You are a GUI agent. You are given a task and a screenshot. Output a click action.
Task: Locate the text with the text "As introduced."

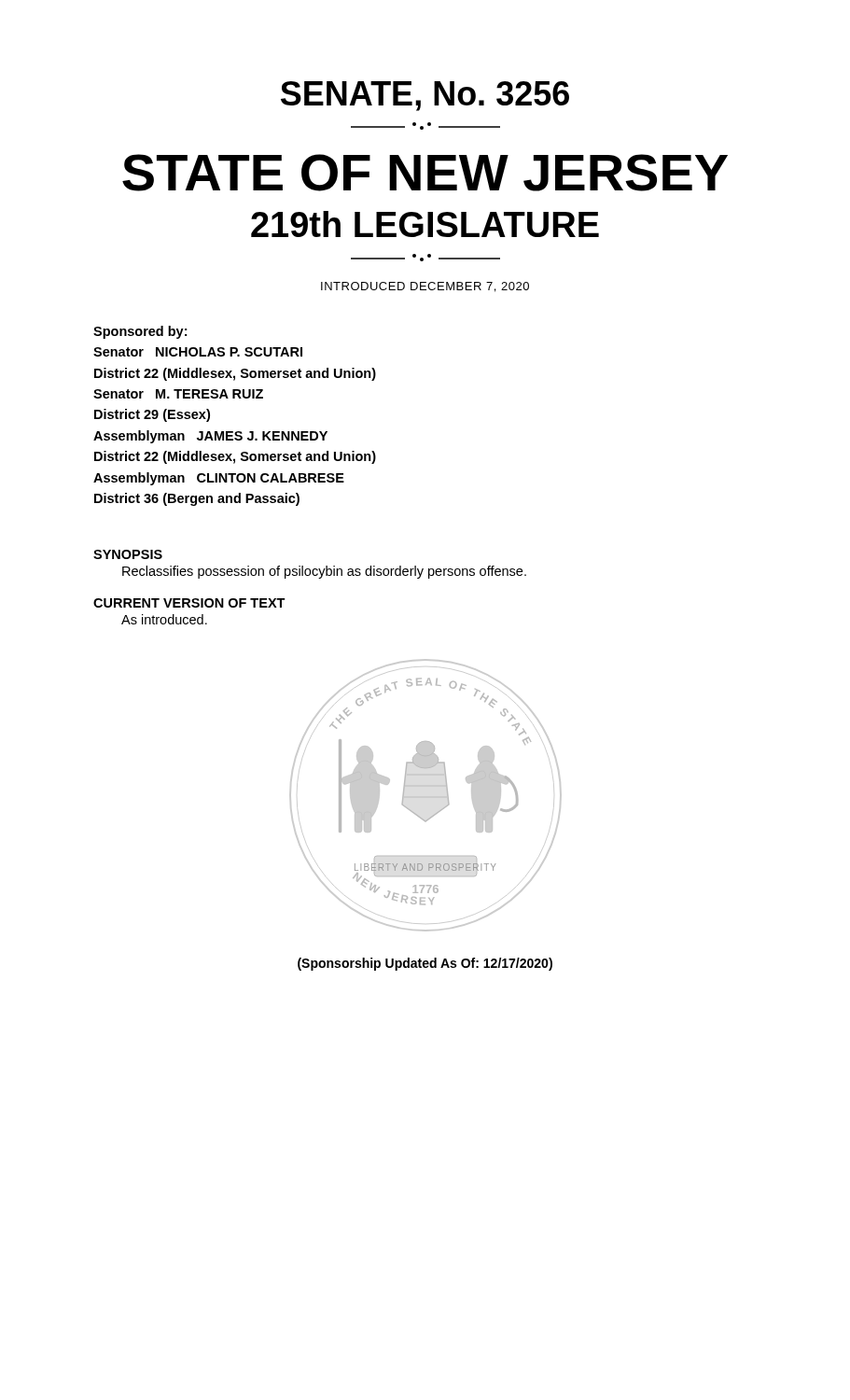(x=165, y=620)
